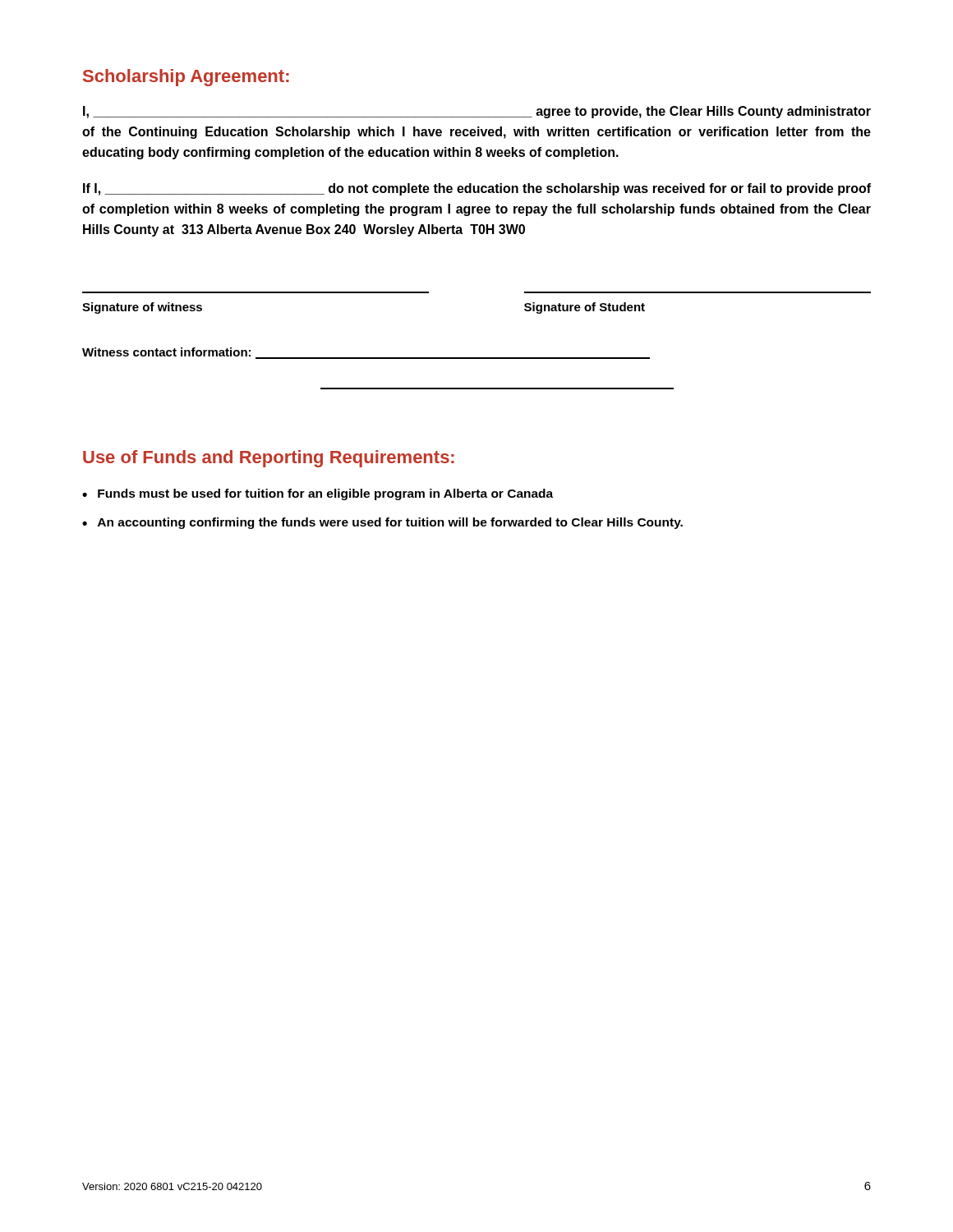Viewport: 953px width, 1232px height.
Task: Locate the element starting "I, ____________________________________________________________ agree to"
Action: (476, 132)
